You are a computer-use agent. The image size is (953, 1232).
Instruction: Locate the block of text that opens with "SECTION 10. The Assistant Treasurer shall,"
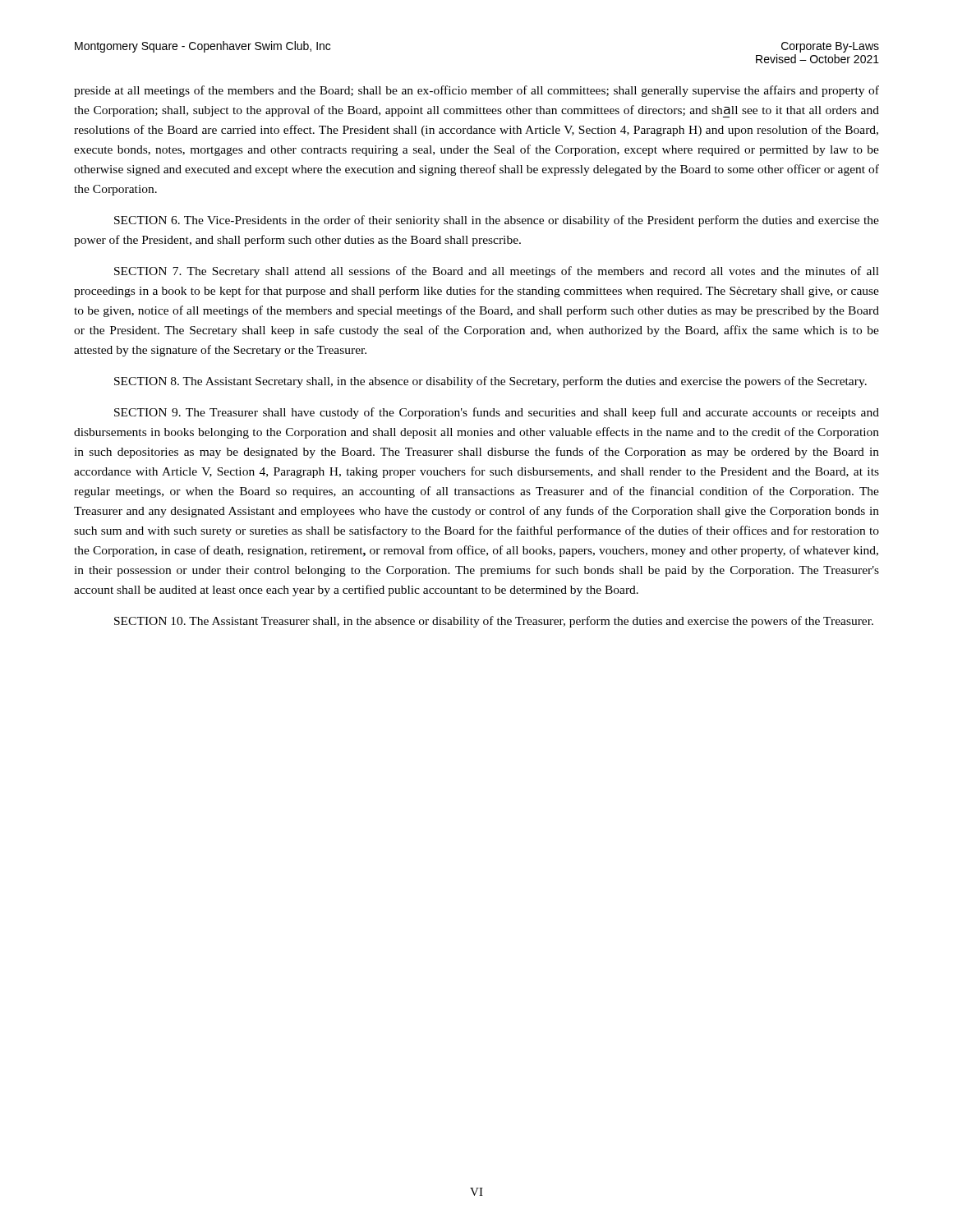click(x=494, y=621)
